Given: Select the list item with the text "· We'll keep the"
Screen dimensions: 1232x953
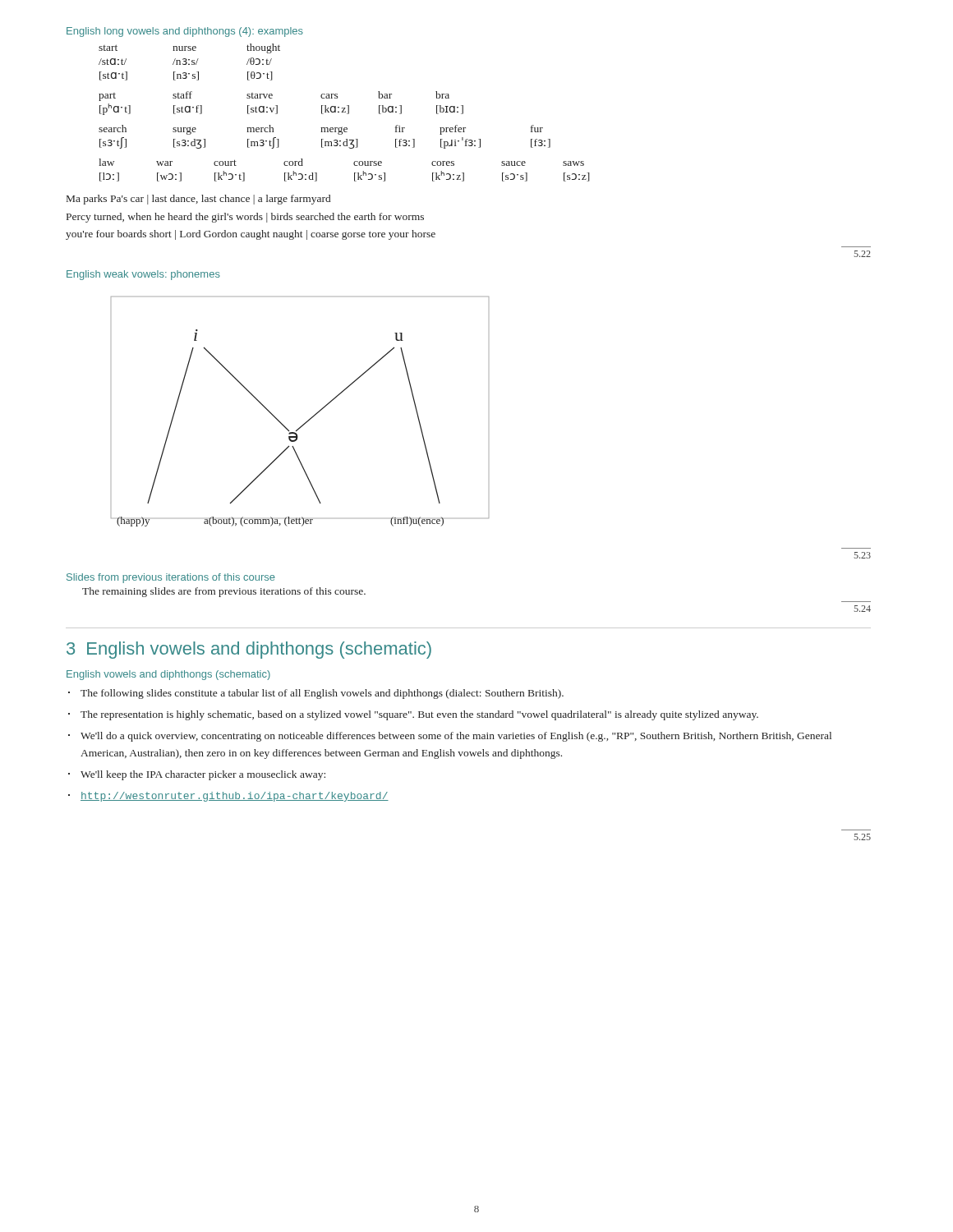Looking at the screenshot, I should [197, 774].
